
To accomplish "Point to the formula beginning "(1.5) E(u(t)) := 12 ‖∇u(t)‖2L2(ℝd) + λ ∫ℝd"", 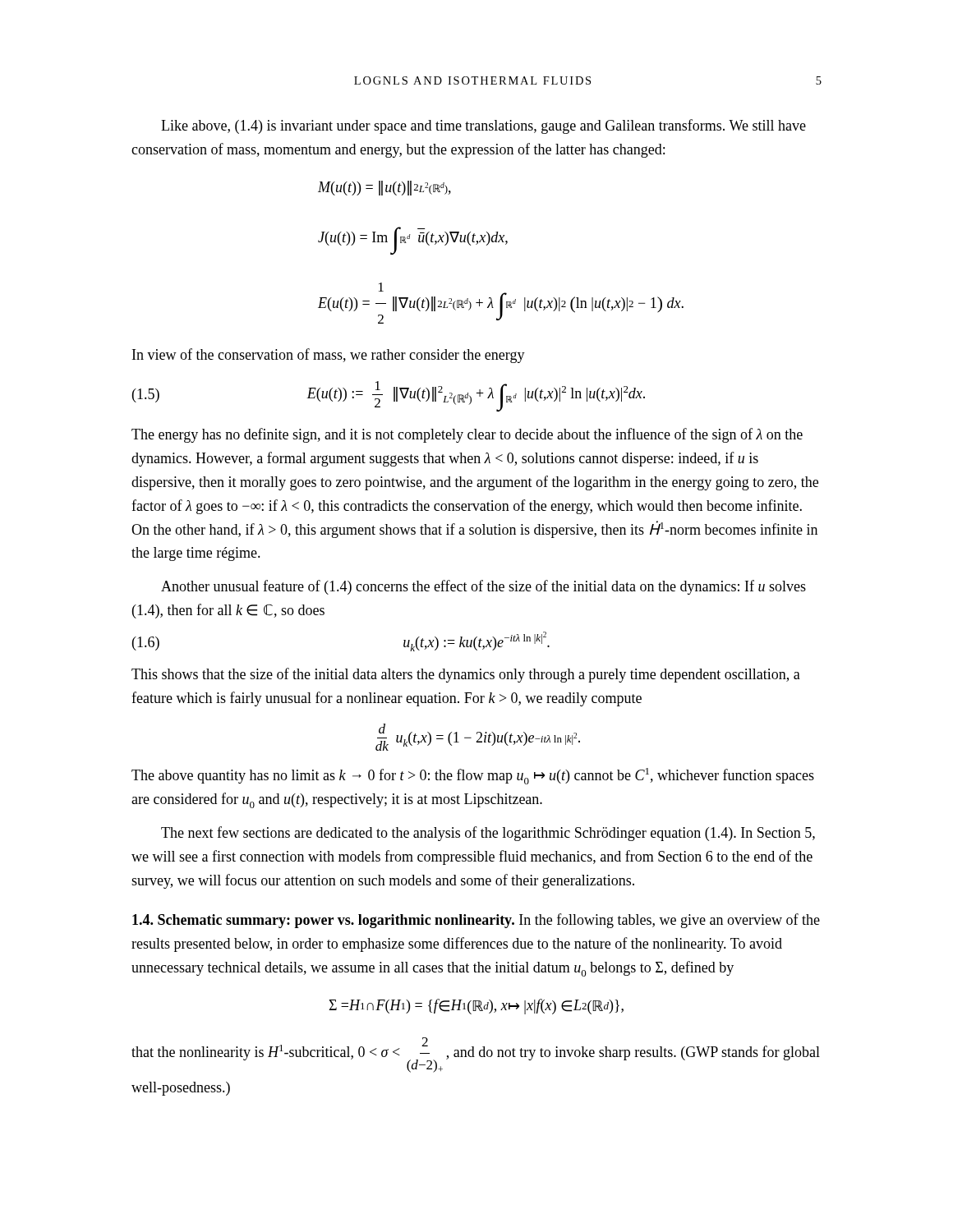I will [x=476, y=395].
